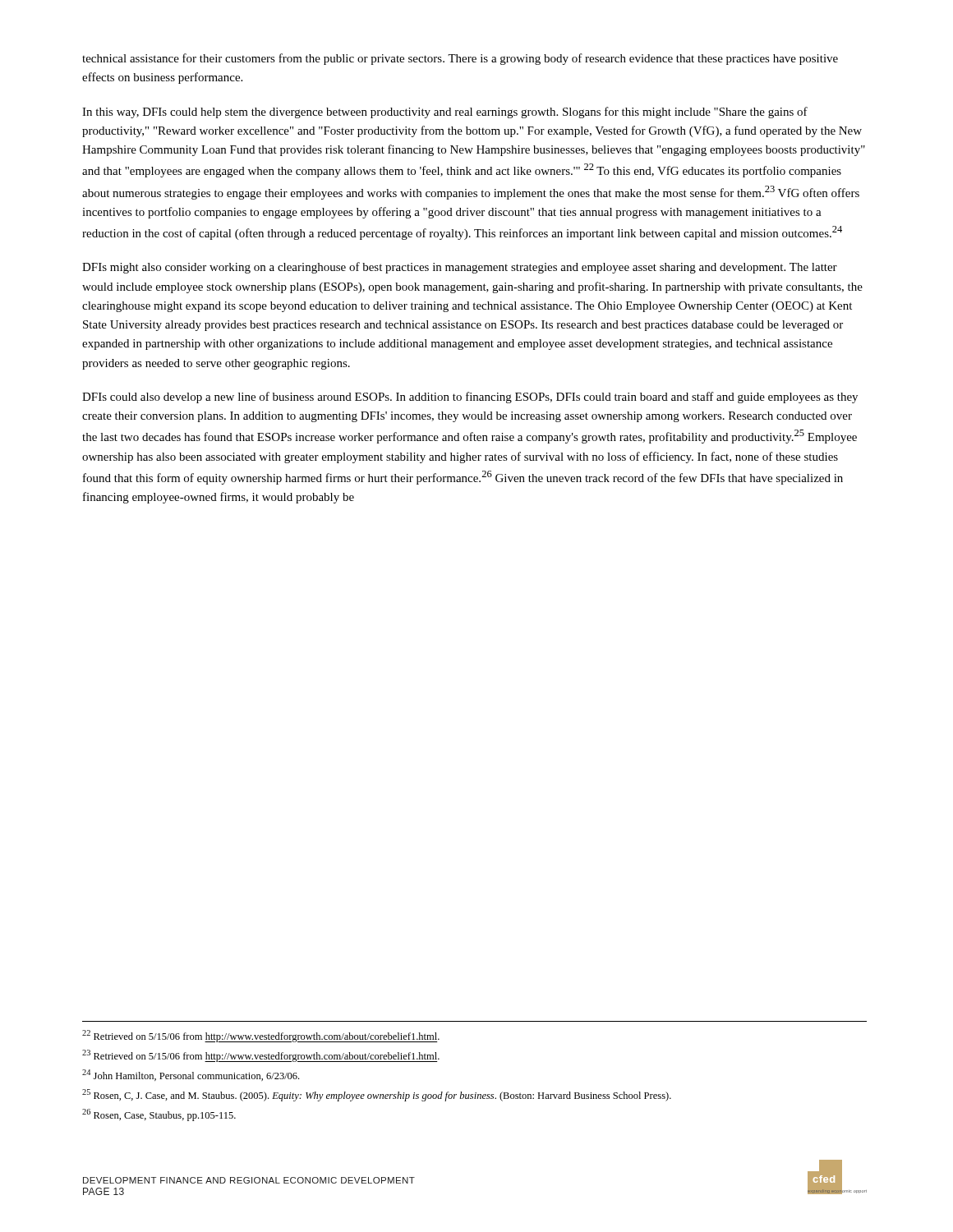Select the footnote containing "26 Rosen, Case, Staubus, pp.105-115."
Viewport: 953px width, 1232px height.
[x=159, y=1114]
